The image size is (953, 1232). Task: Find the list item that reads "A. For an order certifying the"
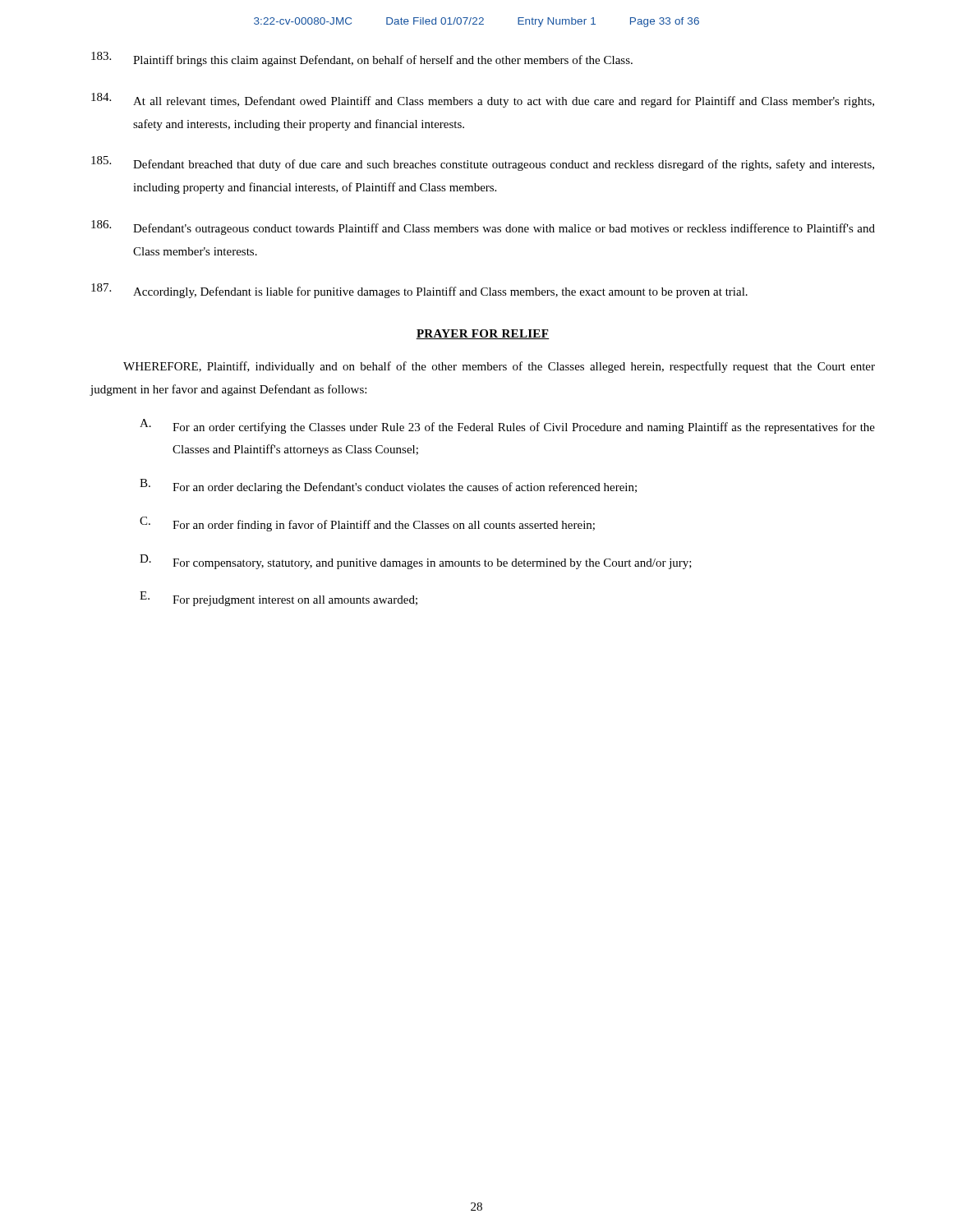[507, 439]
